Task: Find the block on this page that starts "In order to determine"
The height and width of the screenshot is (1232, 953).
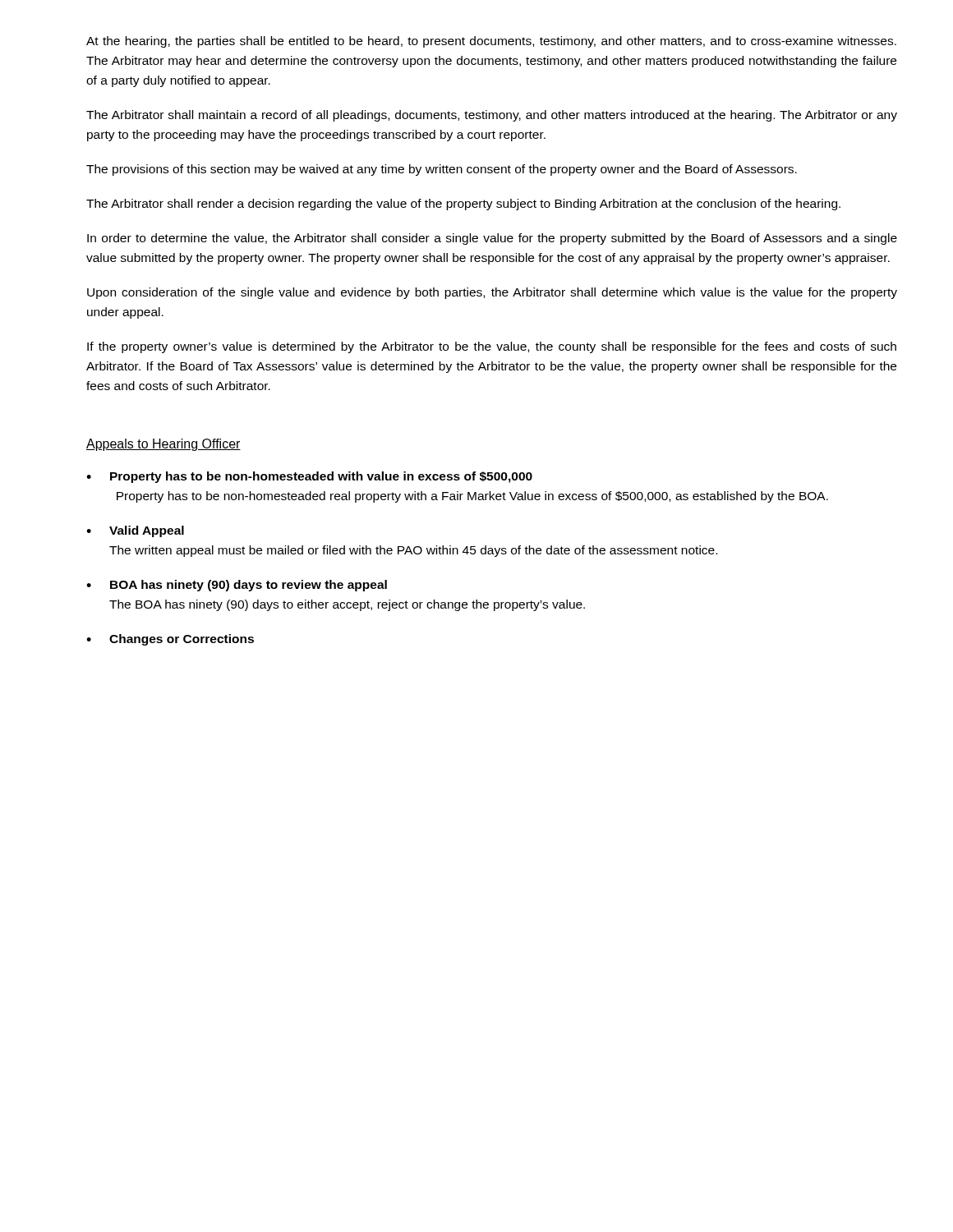Action: tap(492, 248)
